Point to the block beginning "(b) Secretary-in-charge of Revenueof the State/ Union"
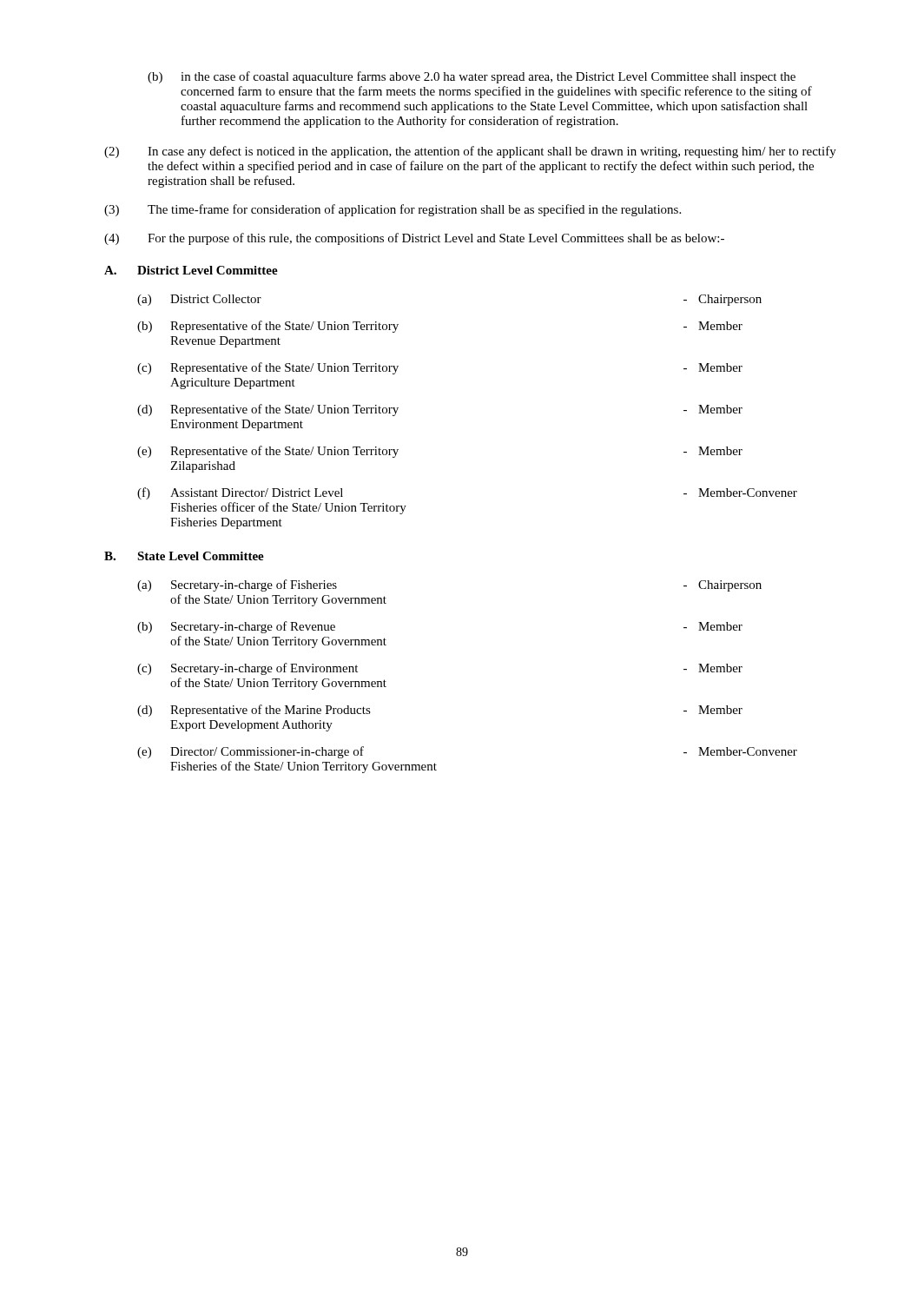Screen dimensions: 1303x924 [258, 627]
